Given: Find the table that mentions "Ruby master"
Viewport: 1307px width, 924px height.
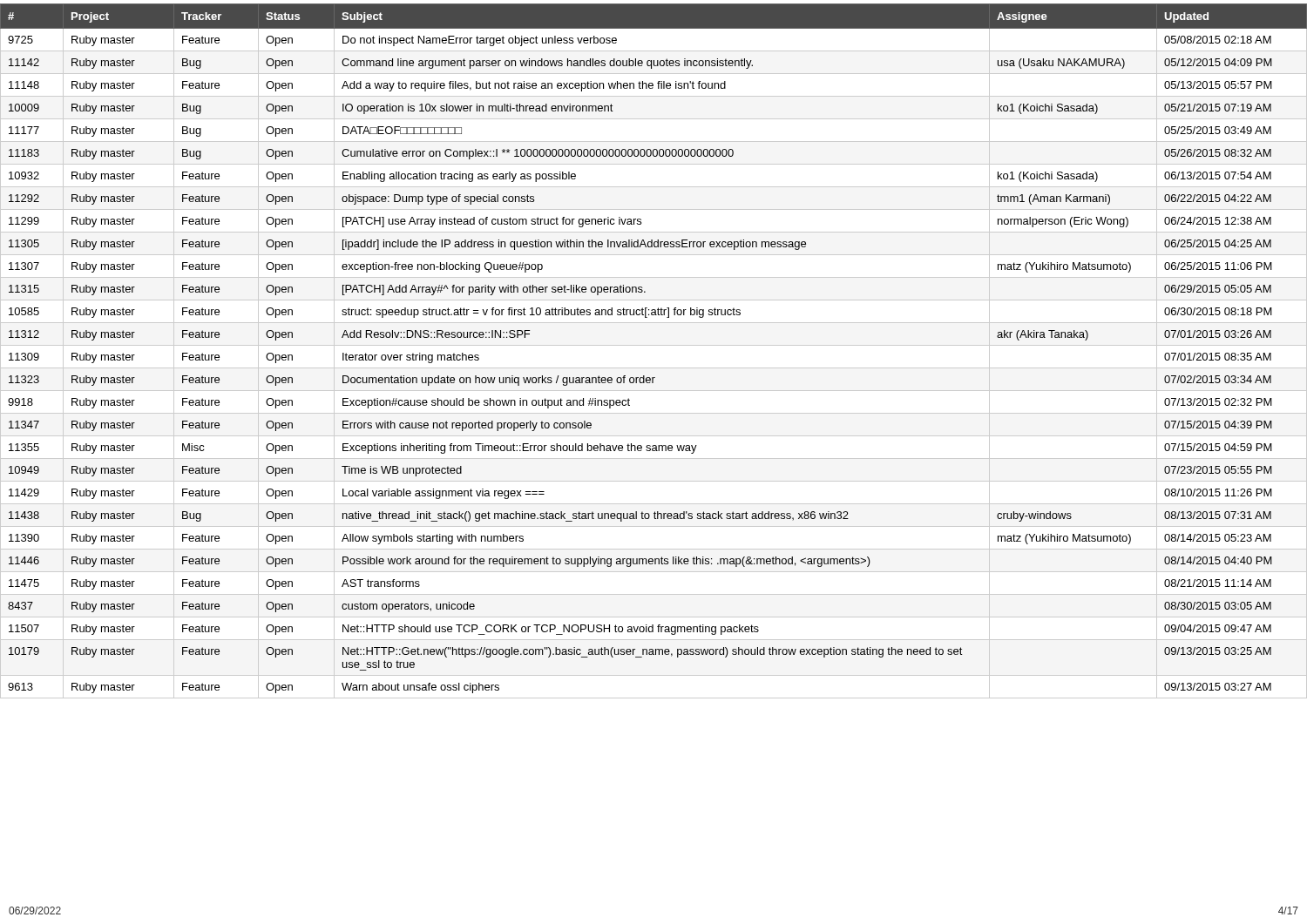Looking at the screenshot, I should pos(654,349).
